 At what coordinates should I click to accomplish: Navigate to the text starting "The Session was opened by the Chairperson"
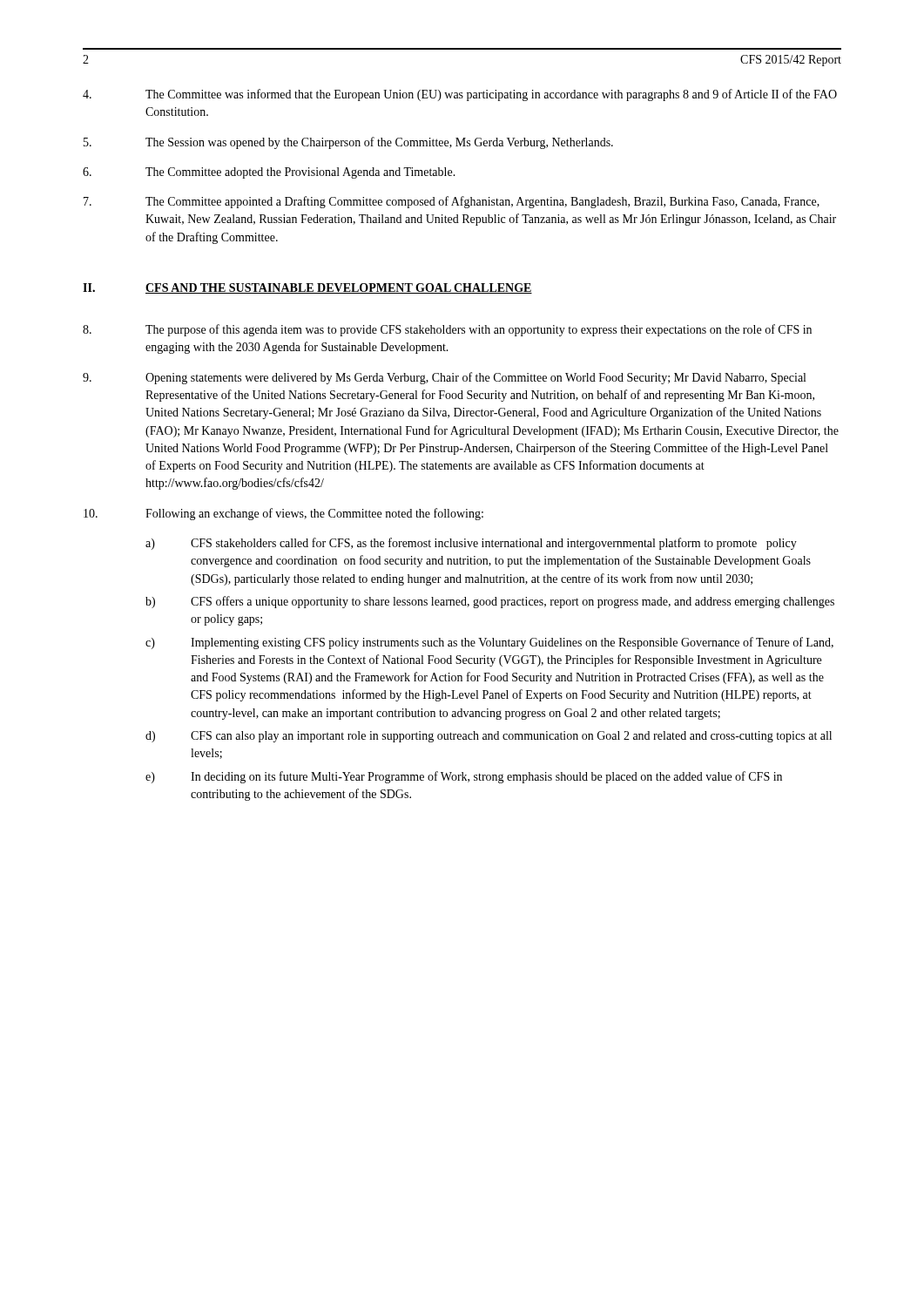(462, 143)
